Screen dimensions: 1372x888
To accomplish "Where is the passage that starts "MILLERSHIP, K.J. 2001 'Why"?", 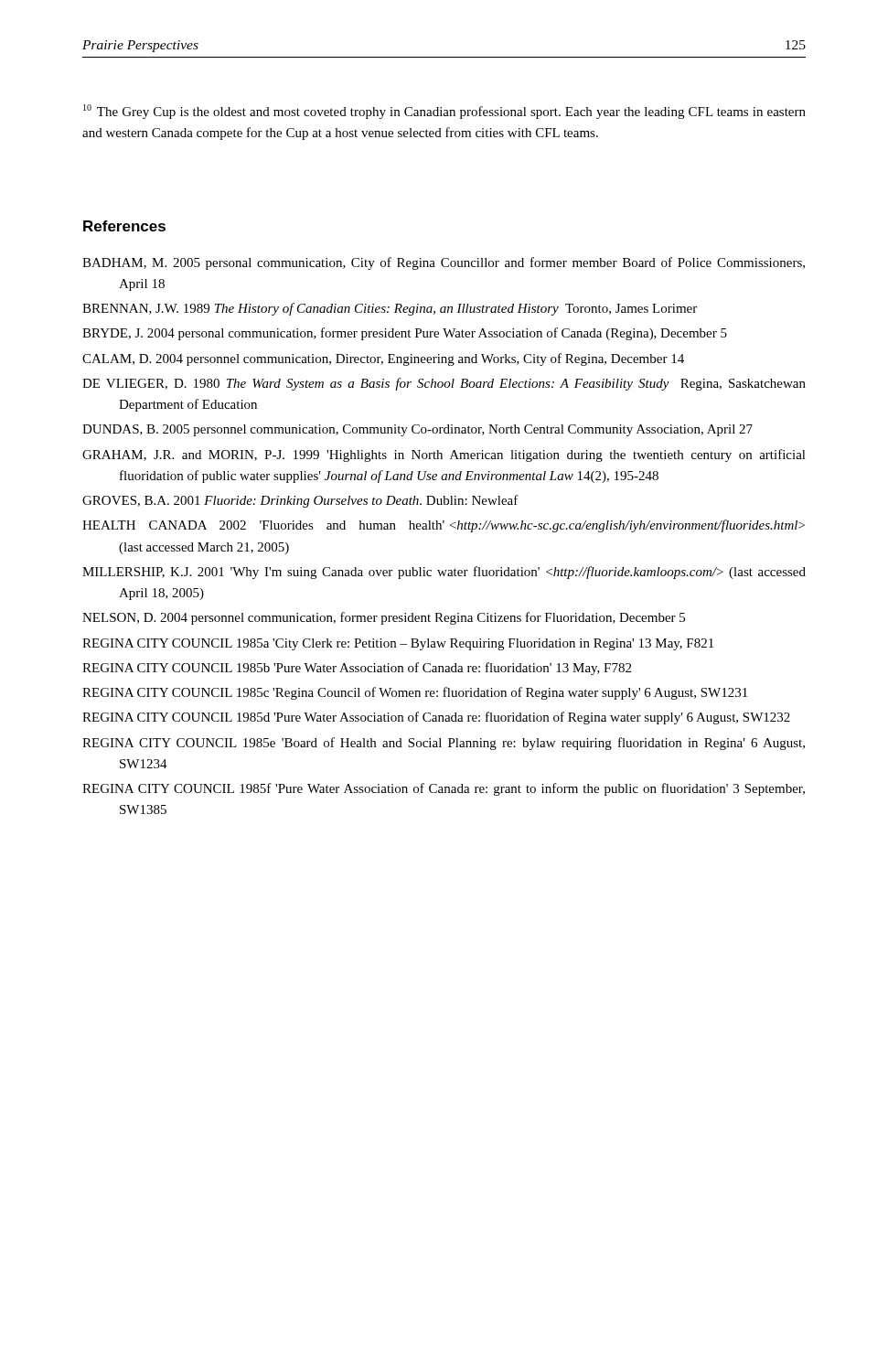I will tap(444, 582).
